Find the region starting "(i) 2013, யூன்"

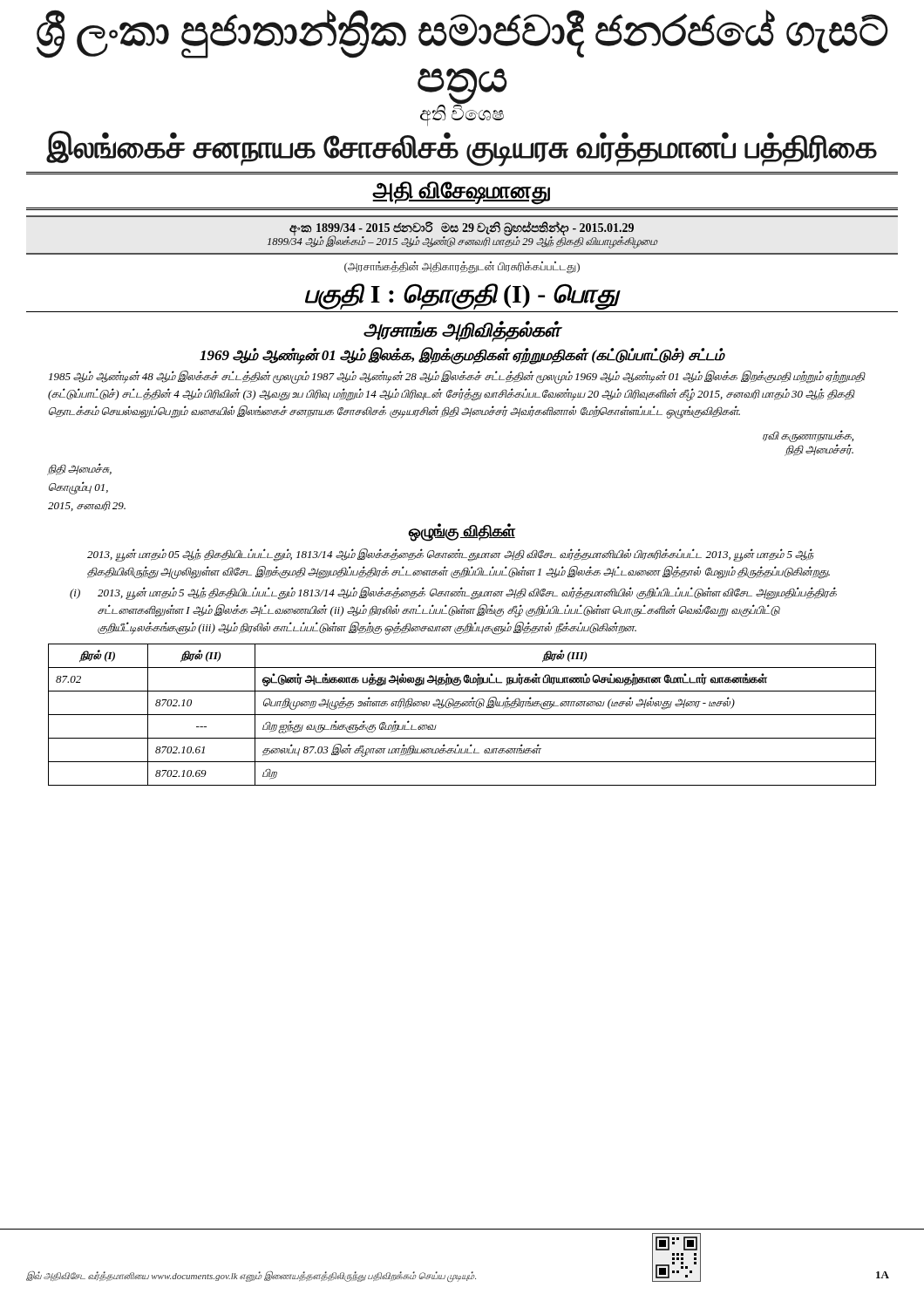[x=462, y=611]
